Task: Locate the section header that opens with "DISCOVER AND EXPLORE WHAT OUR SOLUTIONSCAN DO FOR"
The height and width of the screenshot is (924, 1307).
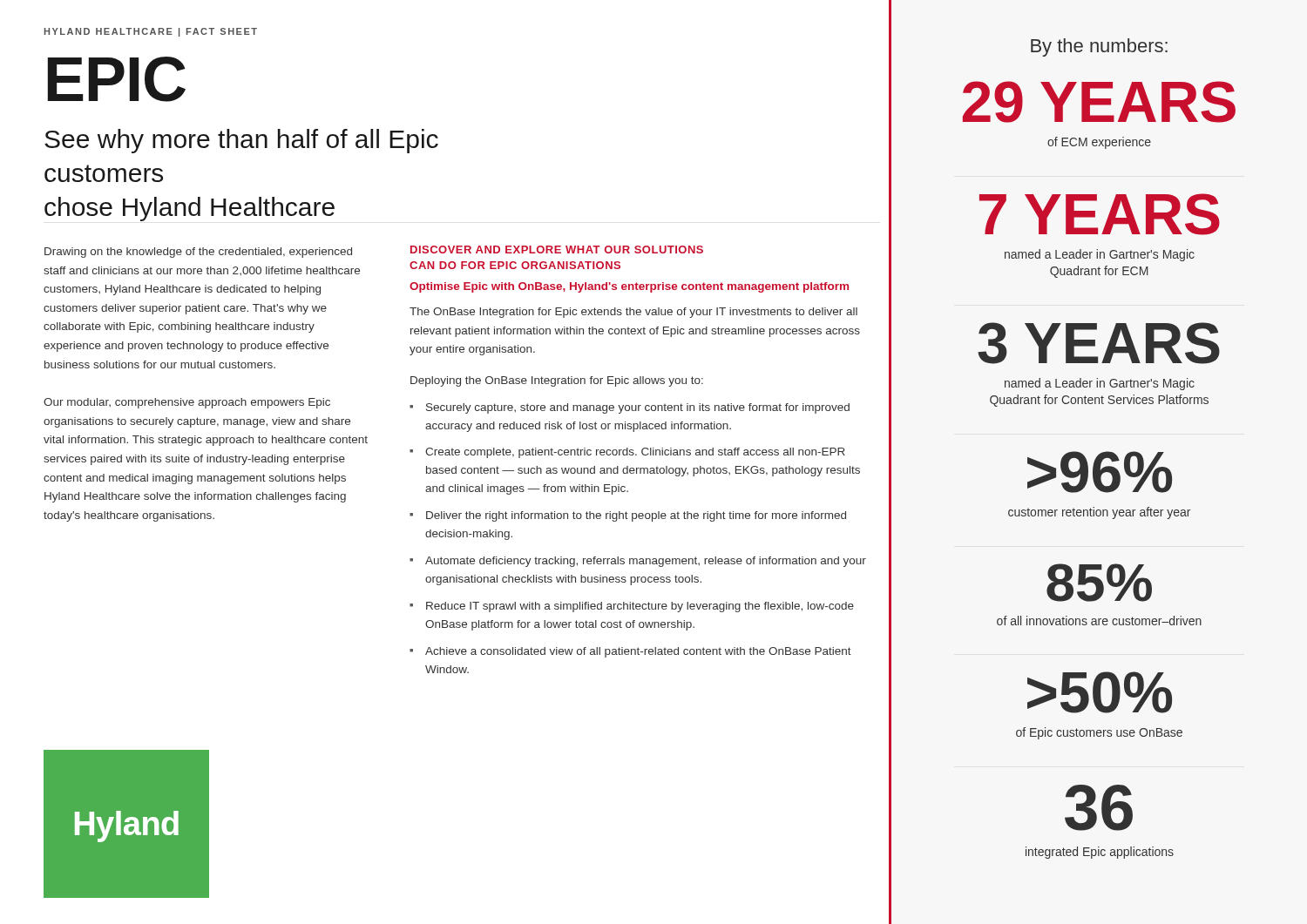Action: point(557,257)
